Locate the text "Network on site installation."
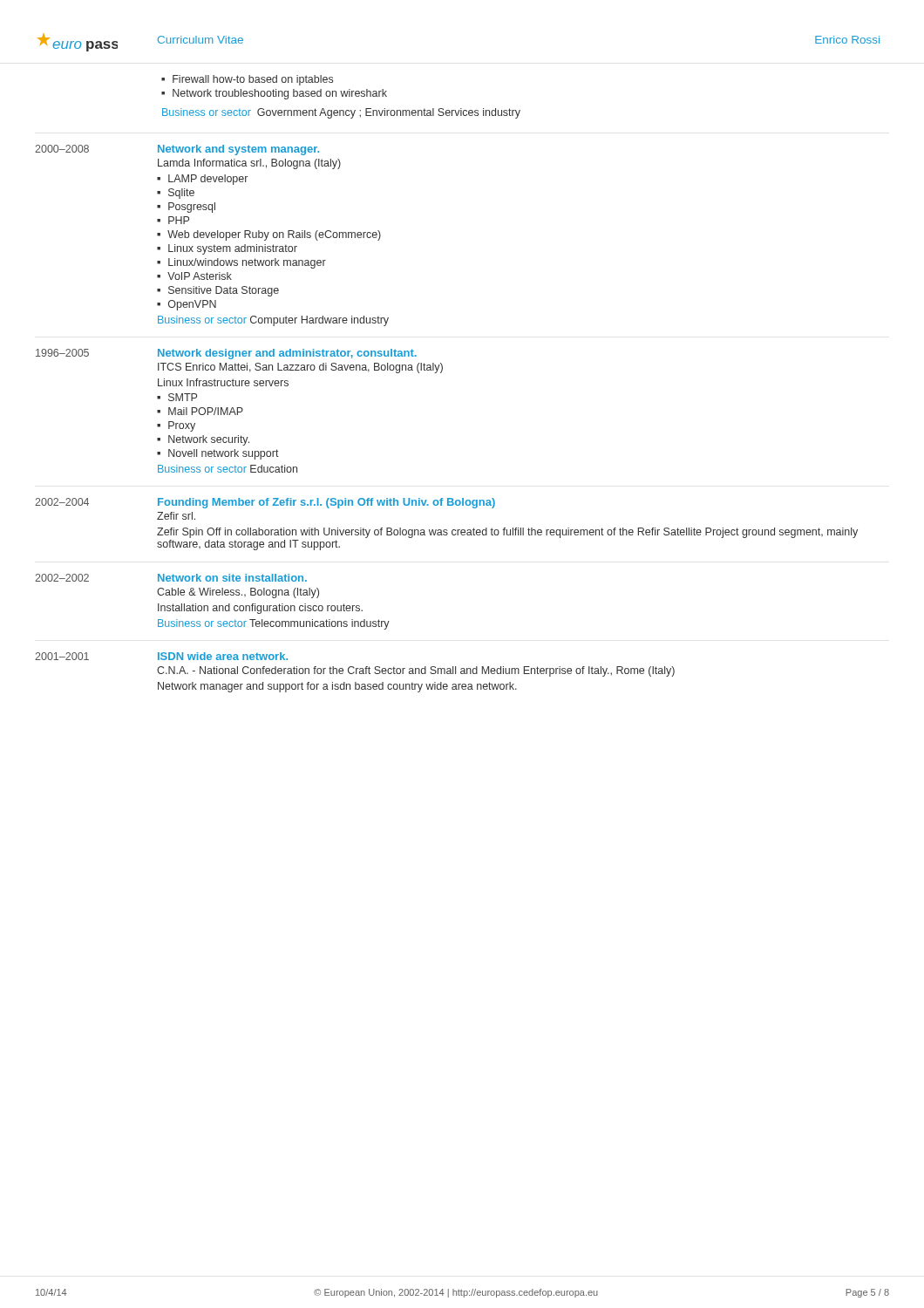 232,578
